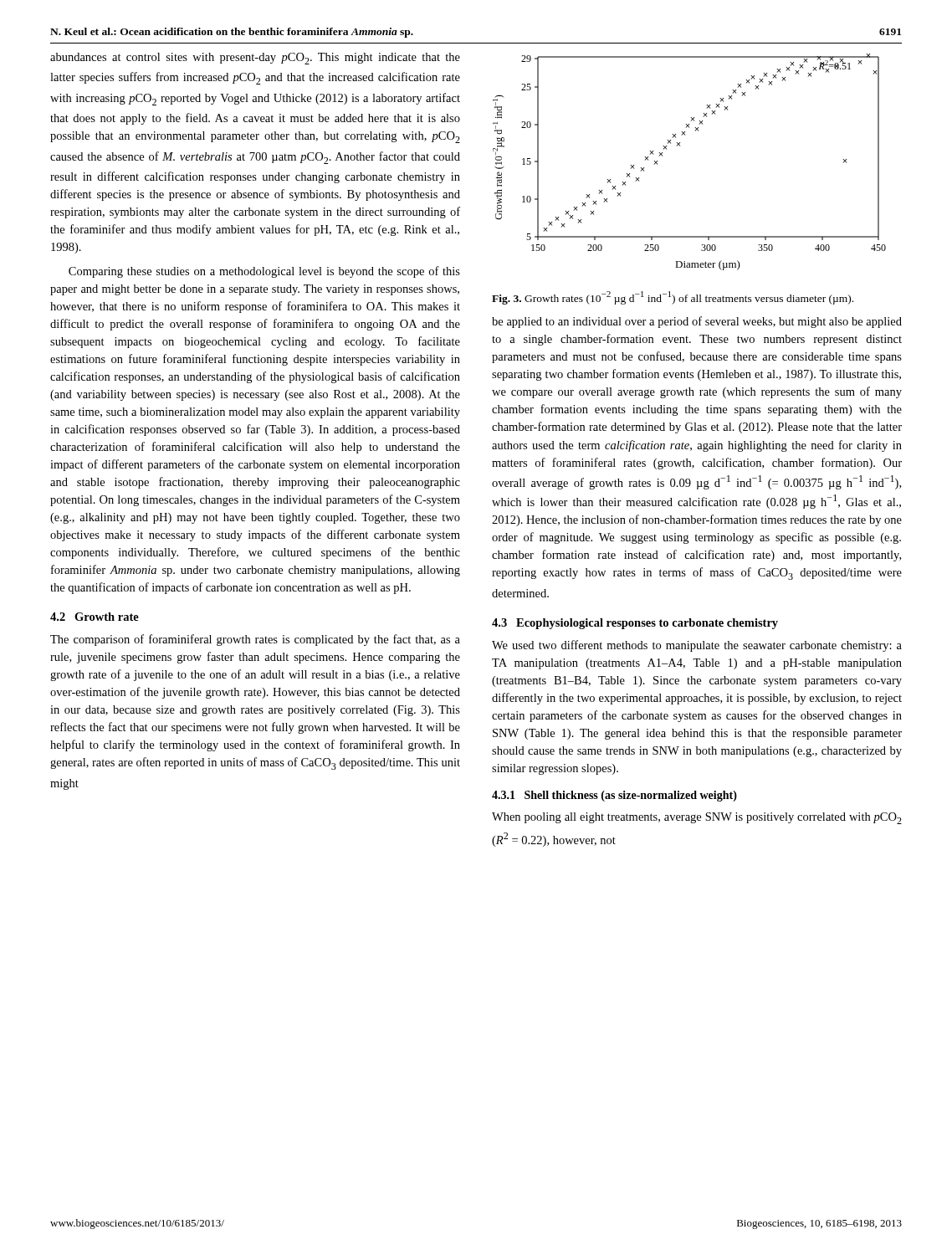Point to the element starting "The comparison of foraminiferal"

[255, 712]
